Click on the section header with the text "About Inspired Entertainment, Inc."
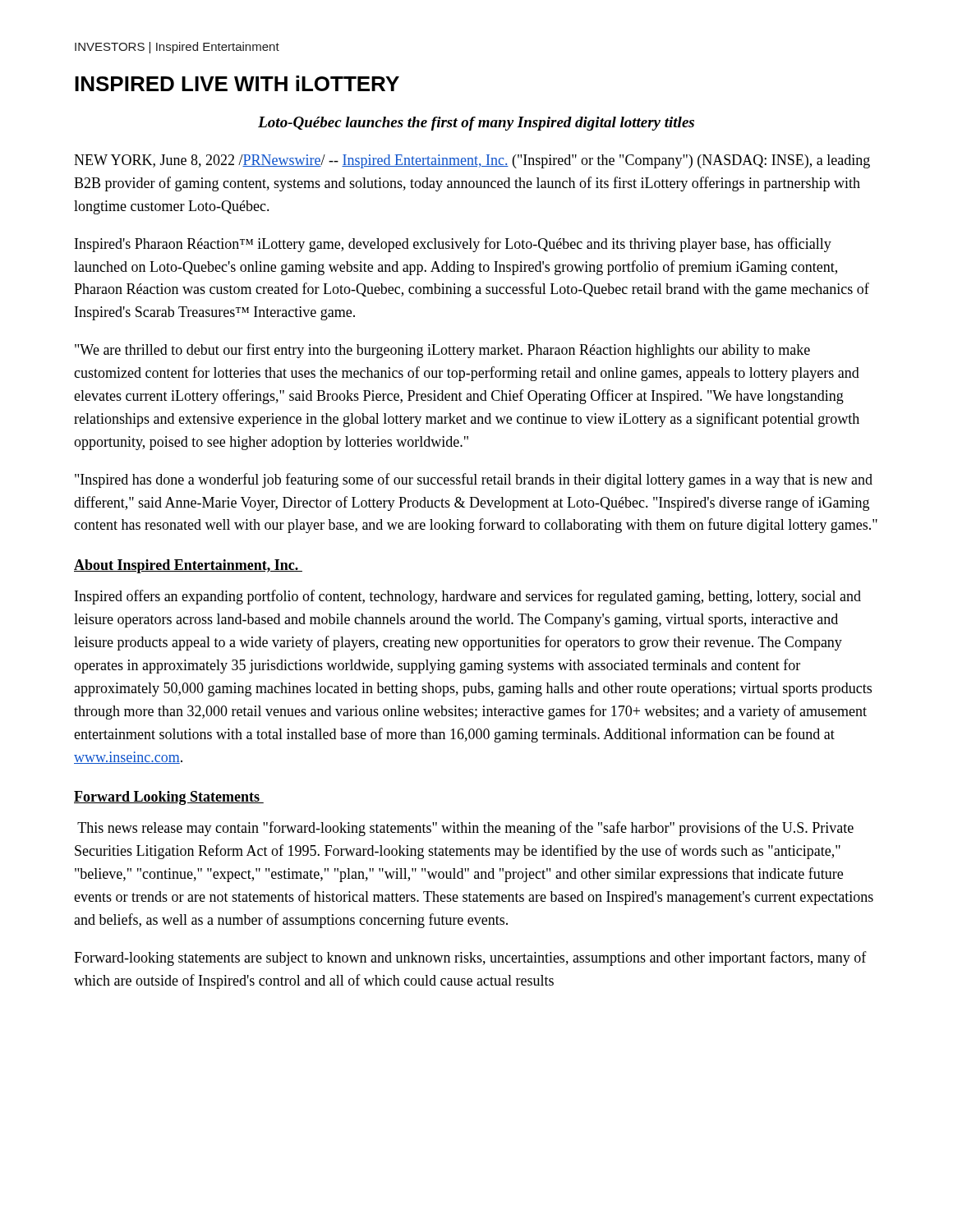The image size is (953, 1232). click(188, 565)
